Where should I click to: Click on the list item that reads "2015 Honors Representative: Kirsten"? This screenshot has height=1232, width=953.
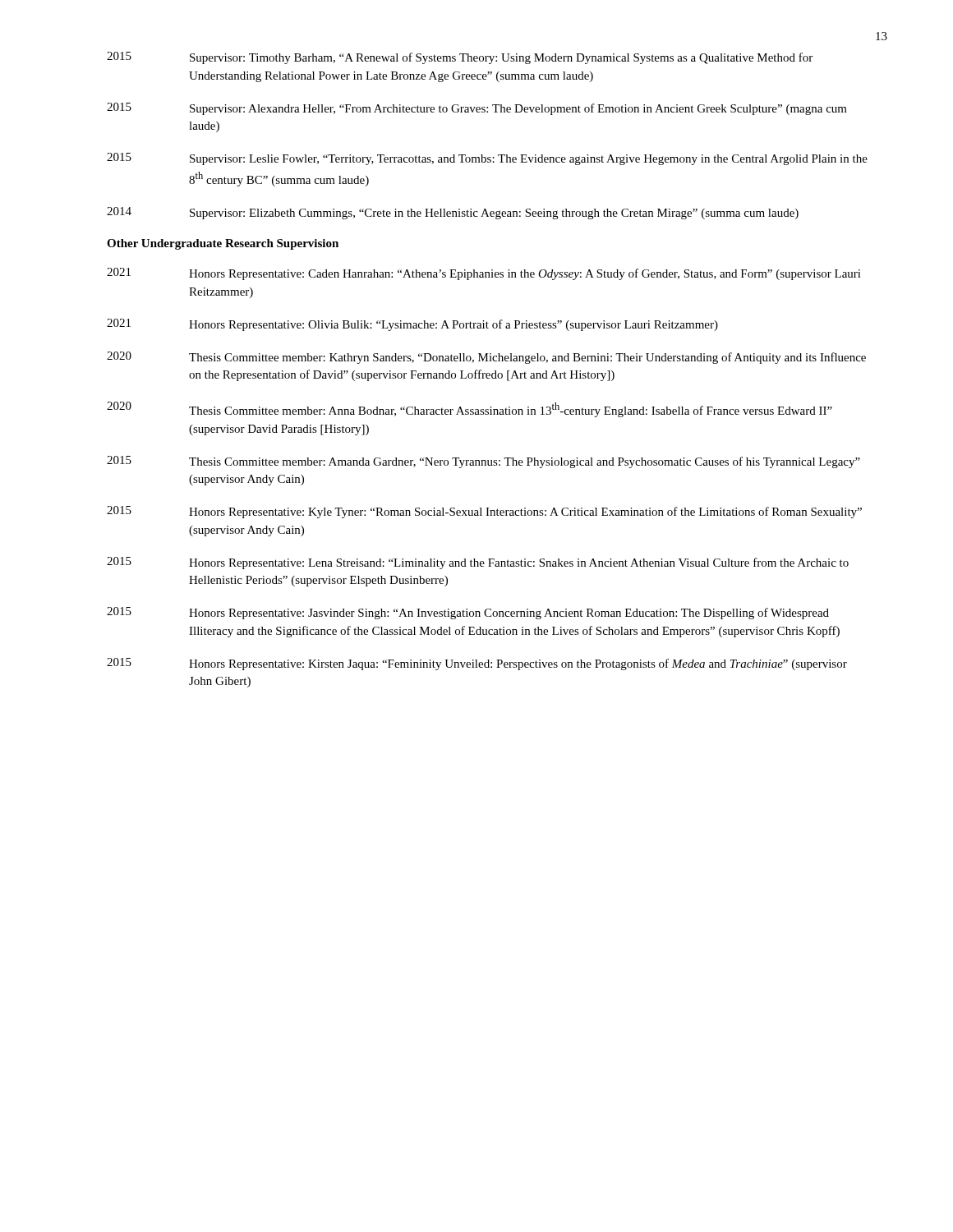[x=489, y=673]
